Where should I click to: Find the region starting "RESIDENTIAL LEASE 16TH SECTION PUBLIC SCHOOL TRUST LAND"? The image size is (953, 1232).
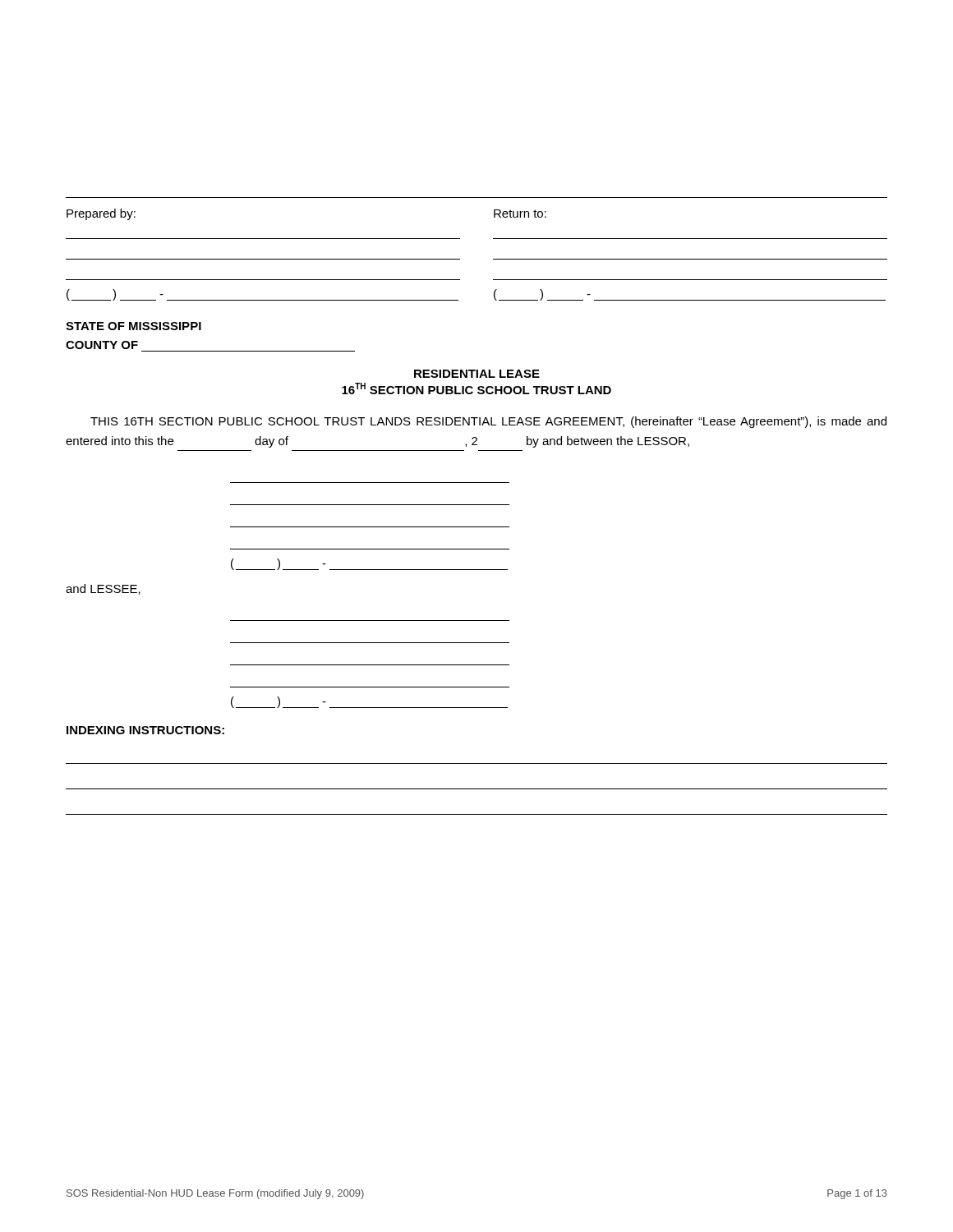(x=476, y=381)
